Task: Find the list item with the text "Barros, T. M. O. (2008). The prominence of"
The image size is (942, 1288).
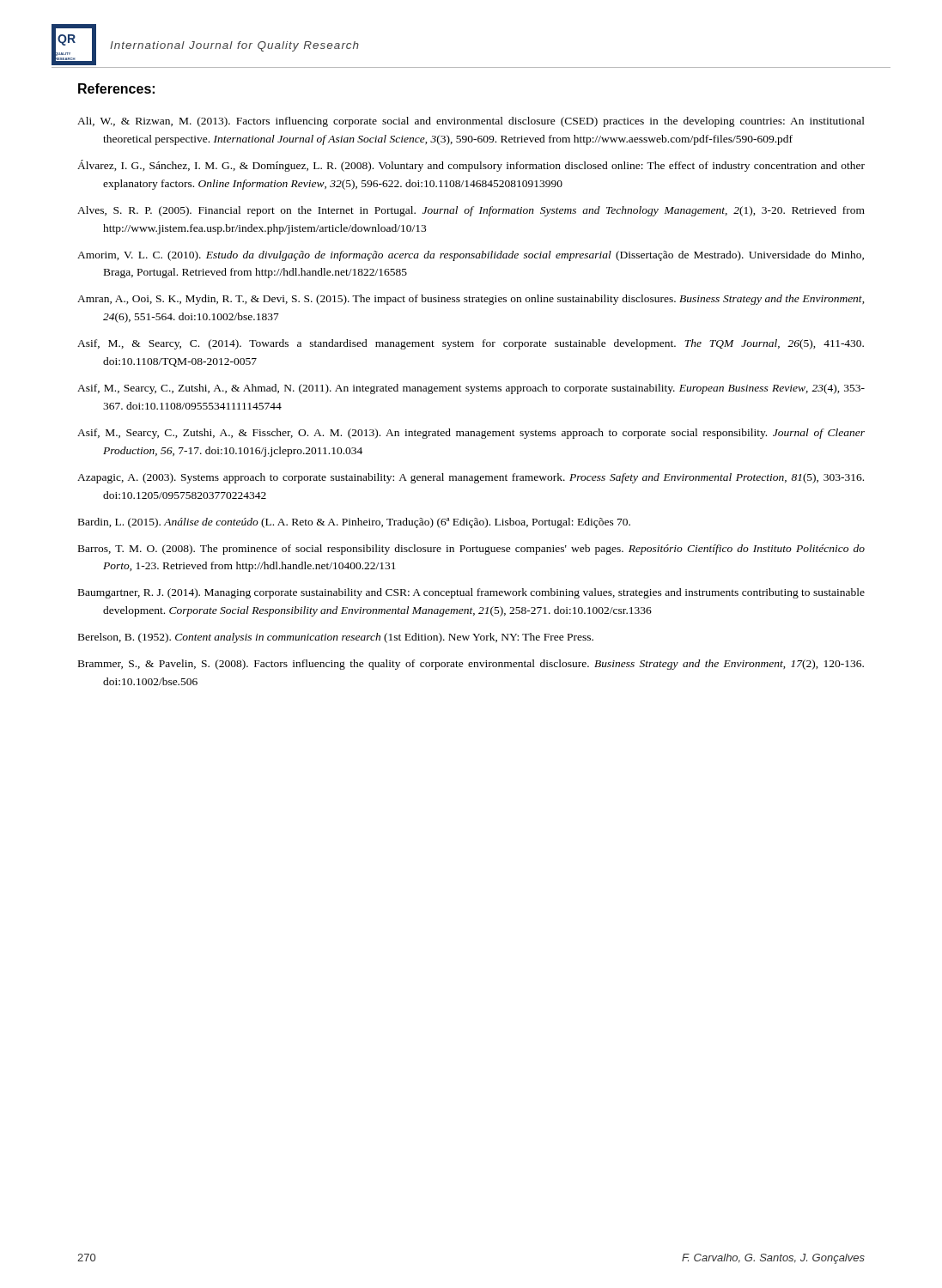Action: tap(471, 557)
